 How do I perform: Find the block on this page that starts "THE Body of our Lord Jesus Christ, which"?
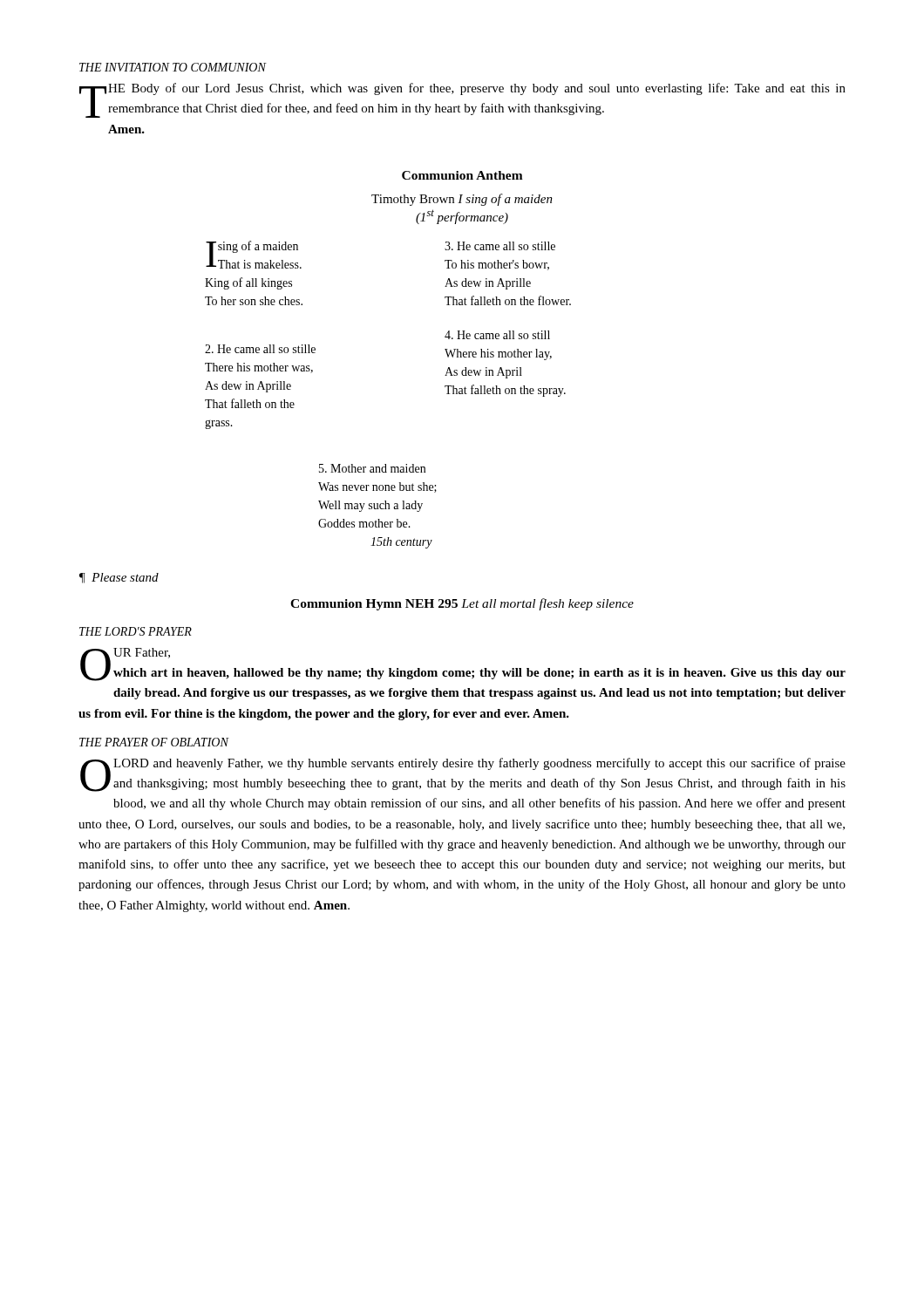(x=462, y=107)
